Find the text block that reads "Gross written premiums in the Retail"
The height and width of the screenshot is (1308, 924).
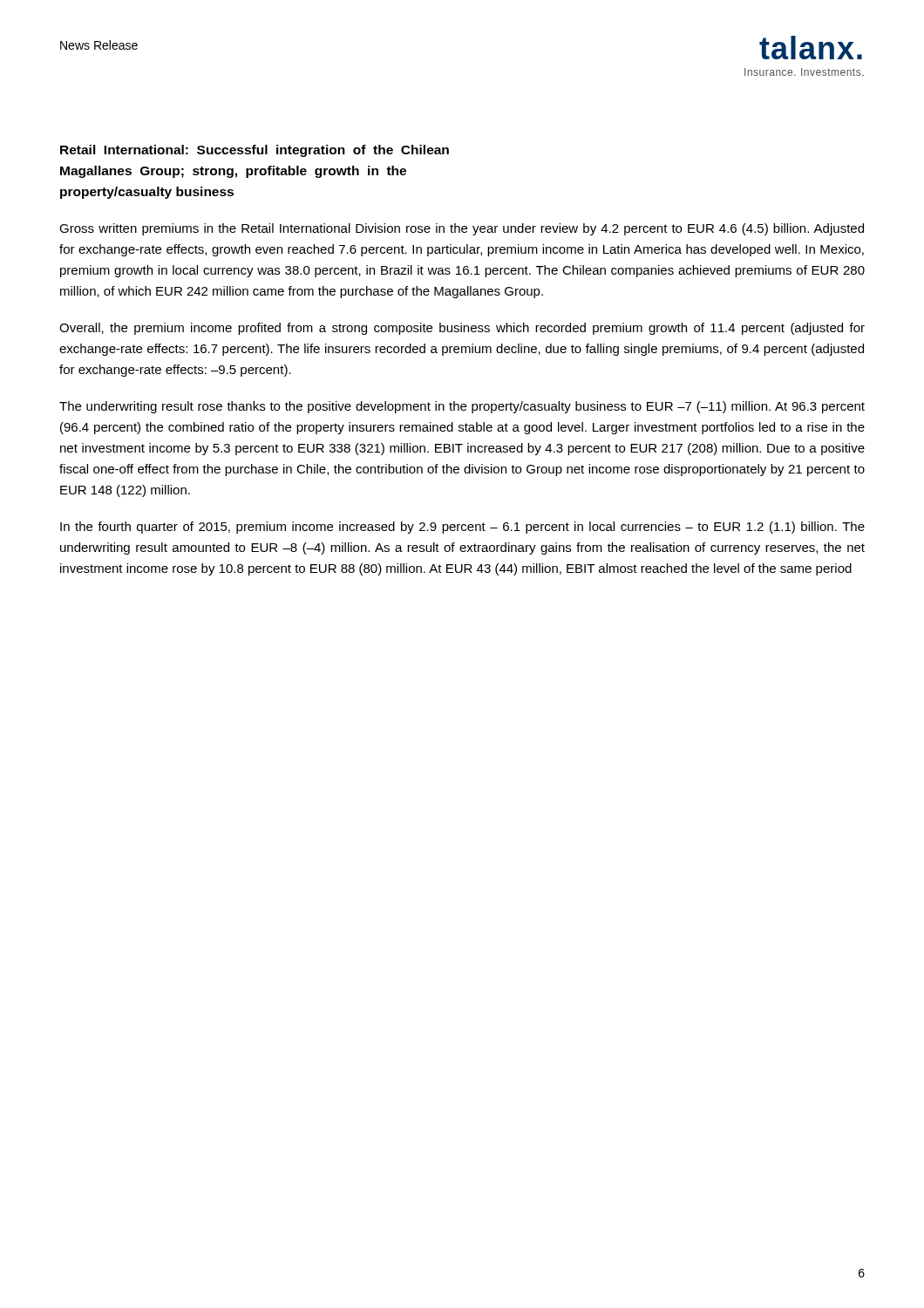(462, 259)
